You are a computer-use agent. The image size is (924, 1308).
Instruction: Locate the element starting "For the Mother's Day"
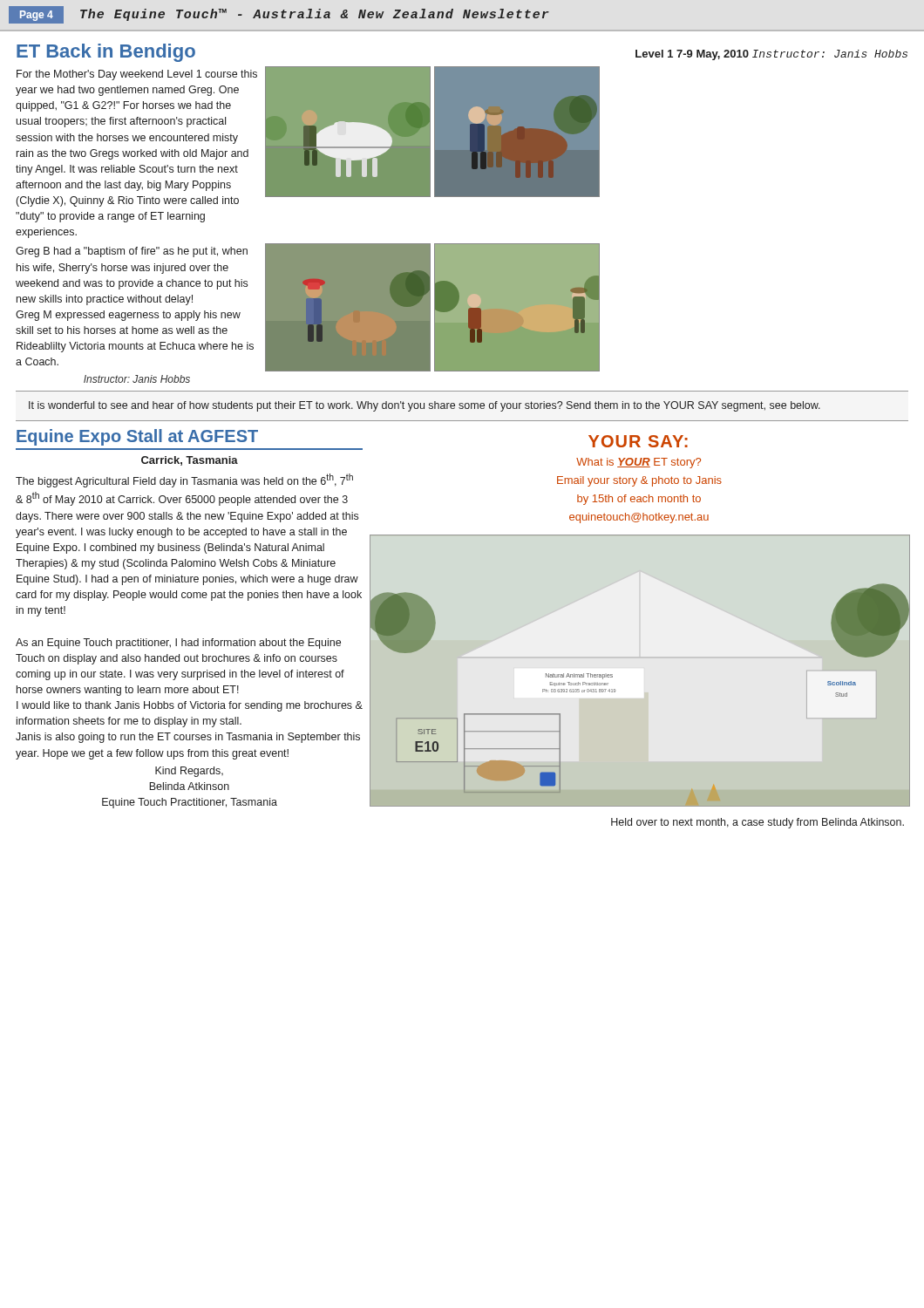[137, 153]
